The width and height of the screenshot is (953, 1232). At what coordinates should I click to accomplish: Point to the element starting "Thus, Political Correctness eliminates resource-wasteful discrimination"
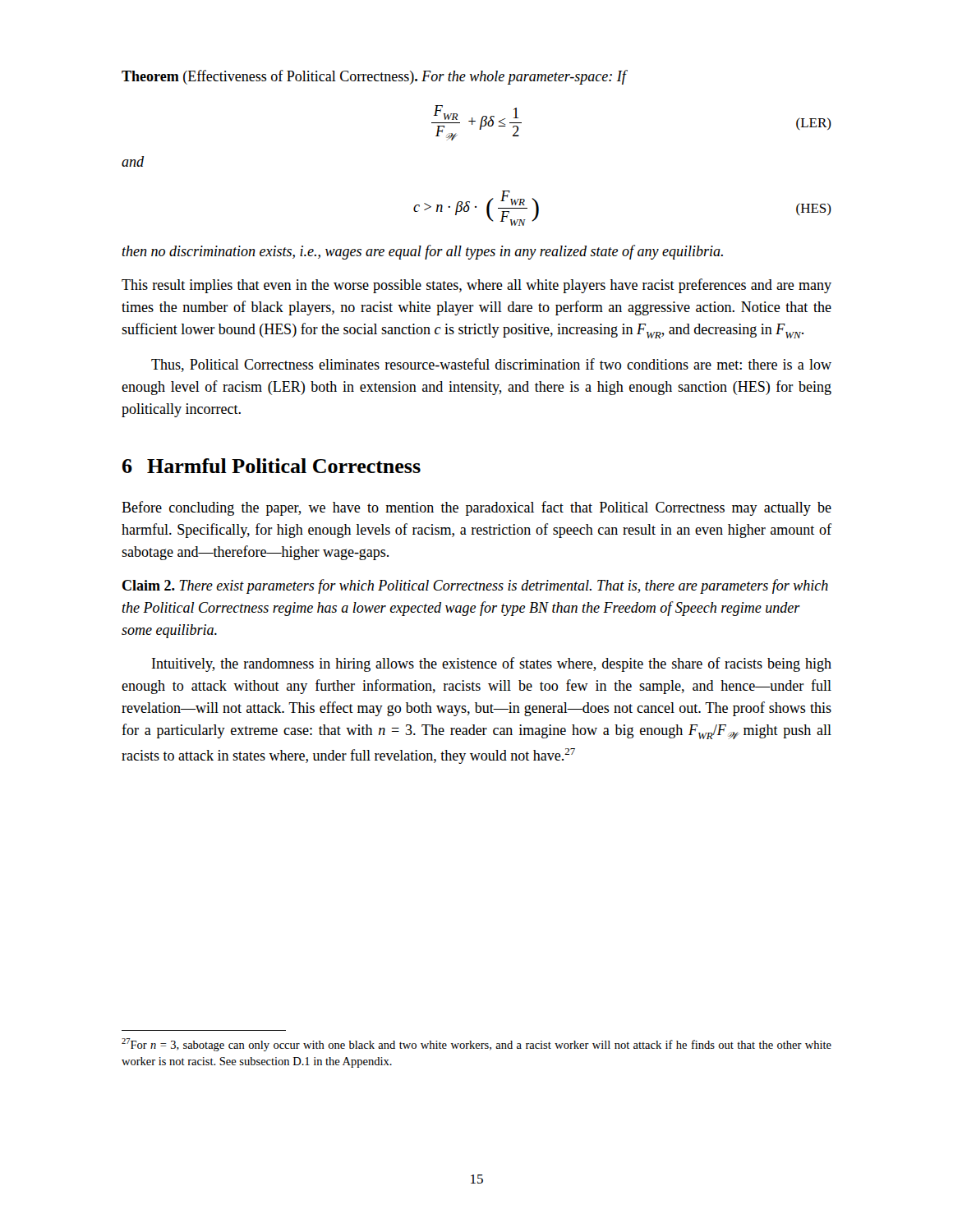tap(476, 386)
